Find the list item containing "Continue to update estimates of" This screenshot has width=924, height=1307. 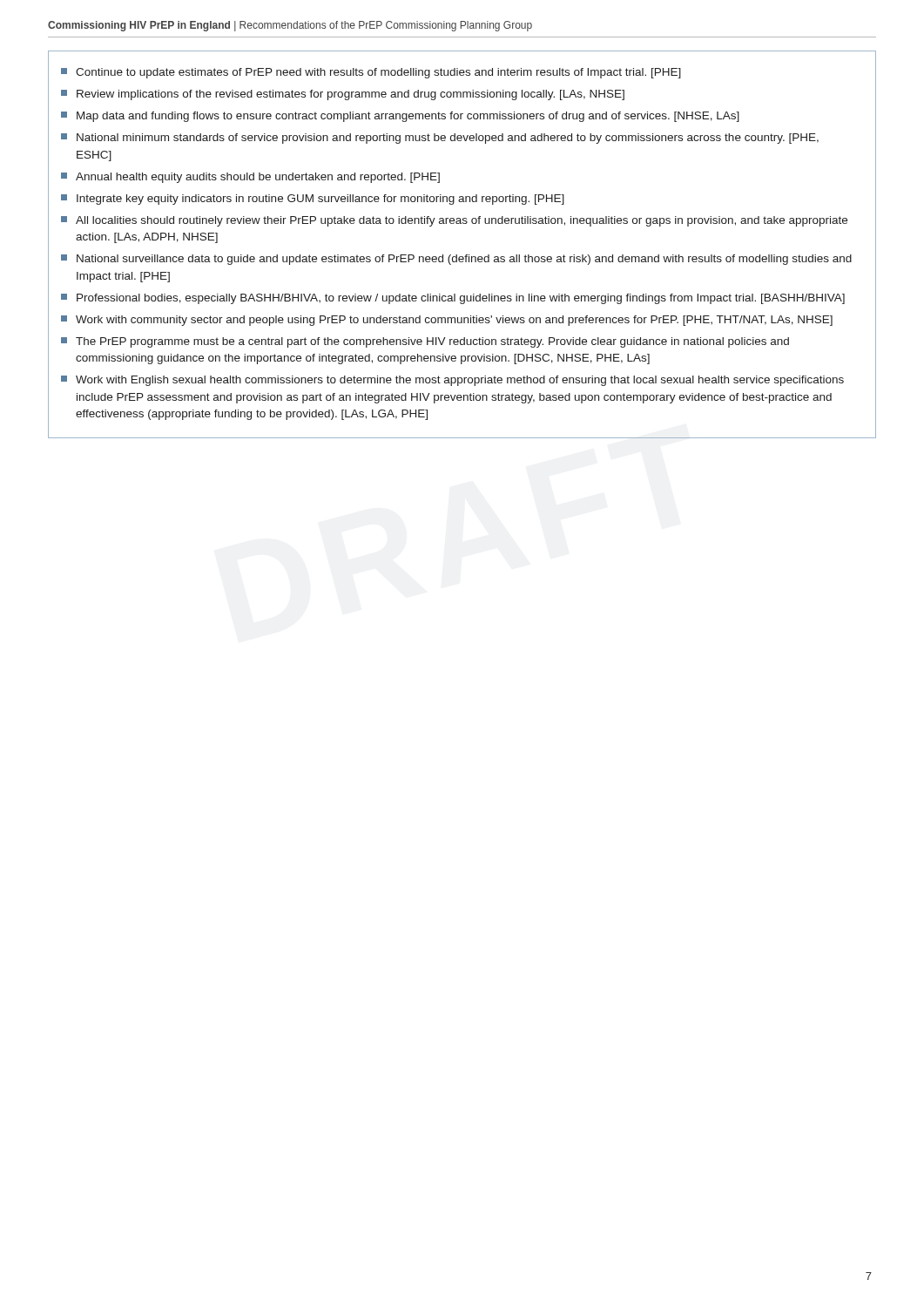pos(459,72)
